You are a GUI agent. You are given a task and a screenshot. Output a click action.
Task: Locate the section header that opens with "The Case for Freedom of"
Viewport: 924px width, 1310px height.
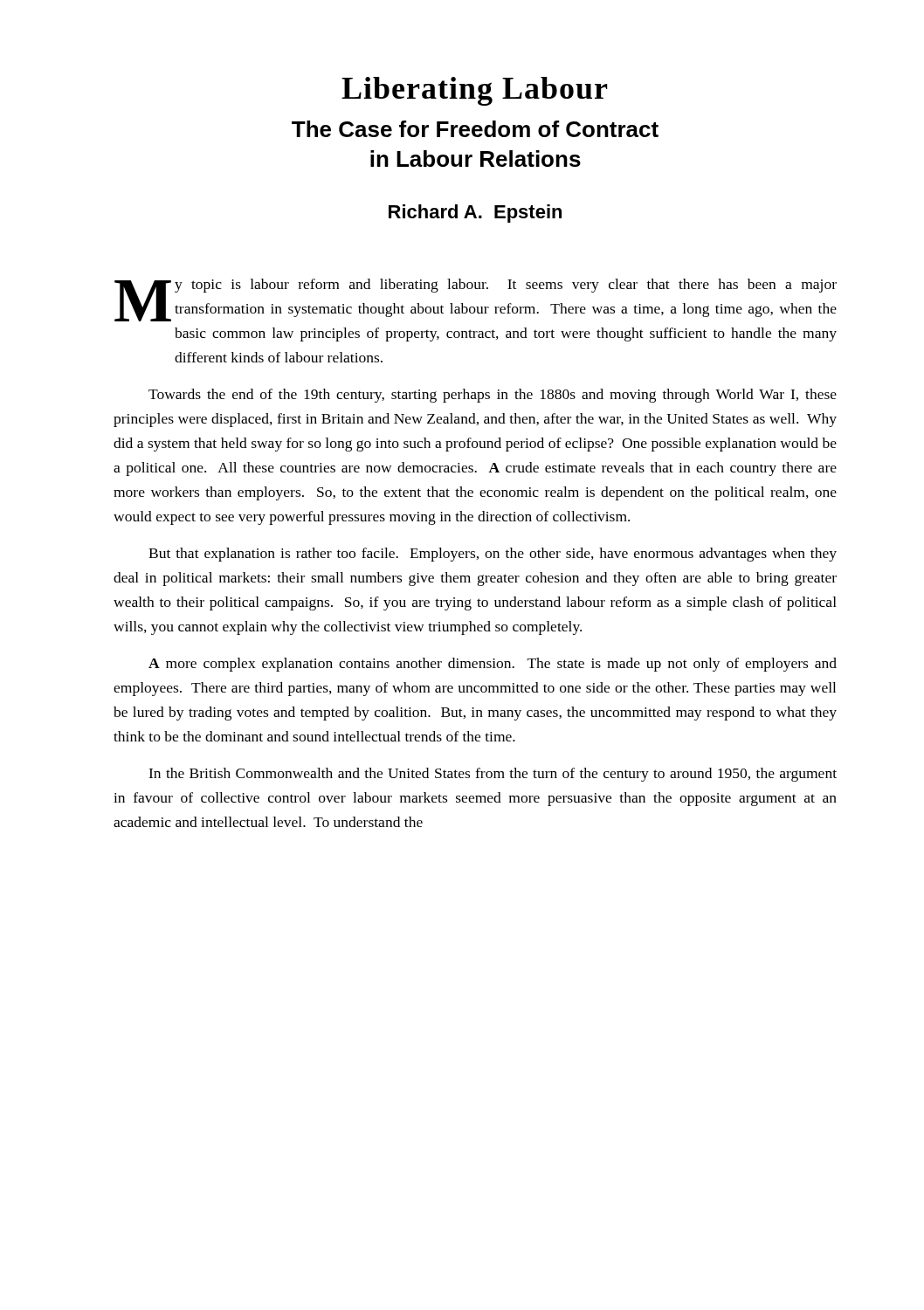tap(475, 144)
